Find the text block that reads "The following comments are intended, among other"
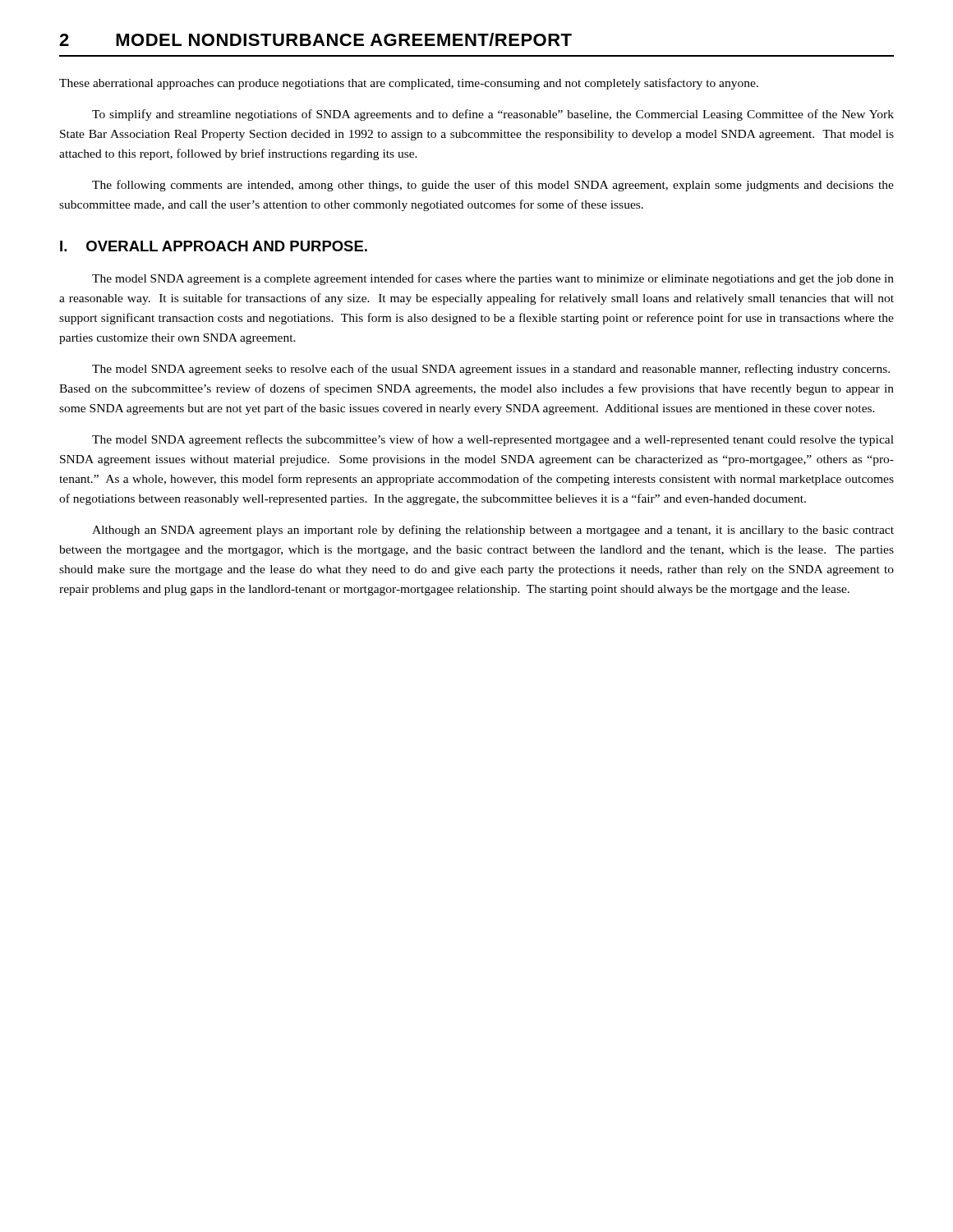Viewport: 953px width, 1232px height. [476, 194]
